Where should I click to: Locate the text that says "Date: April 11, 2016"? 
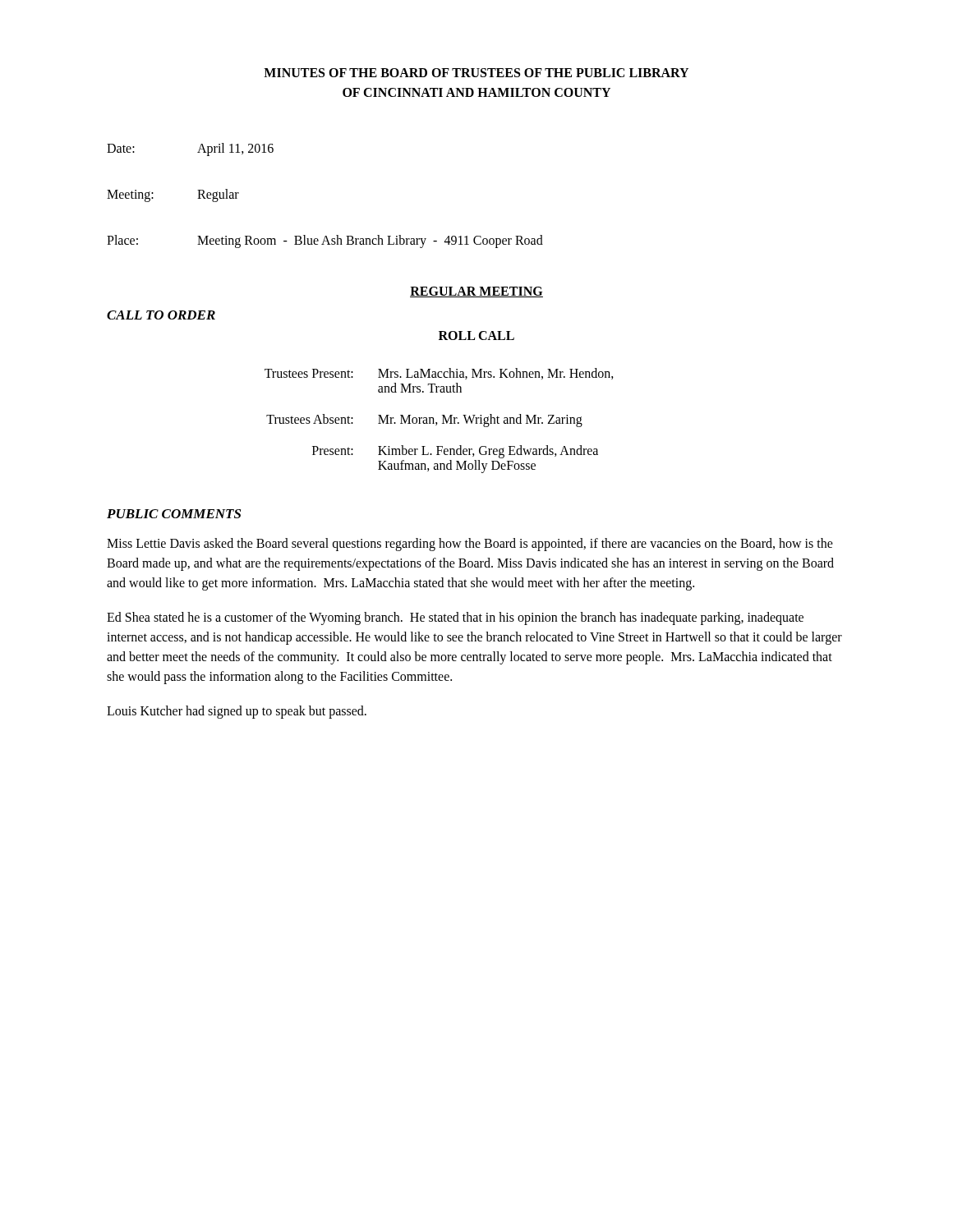[x=124, y=149]
